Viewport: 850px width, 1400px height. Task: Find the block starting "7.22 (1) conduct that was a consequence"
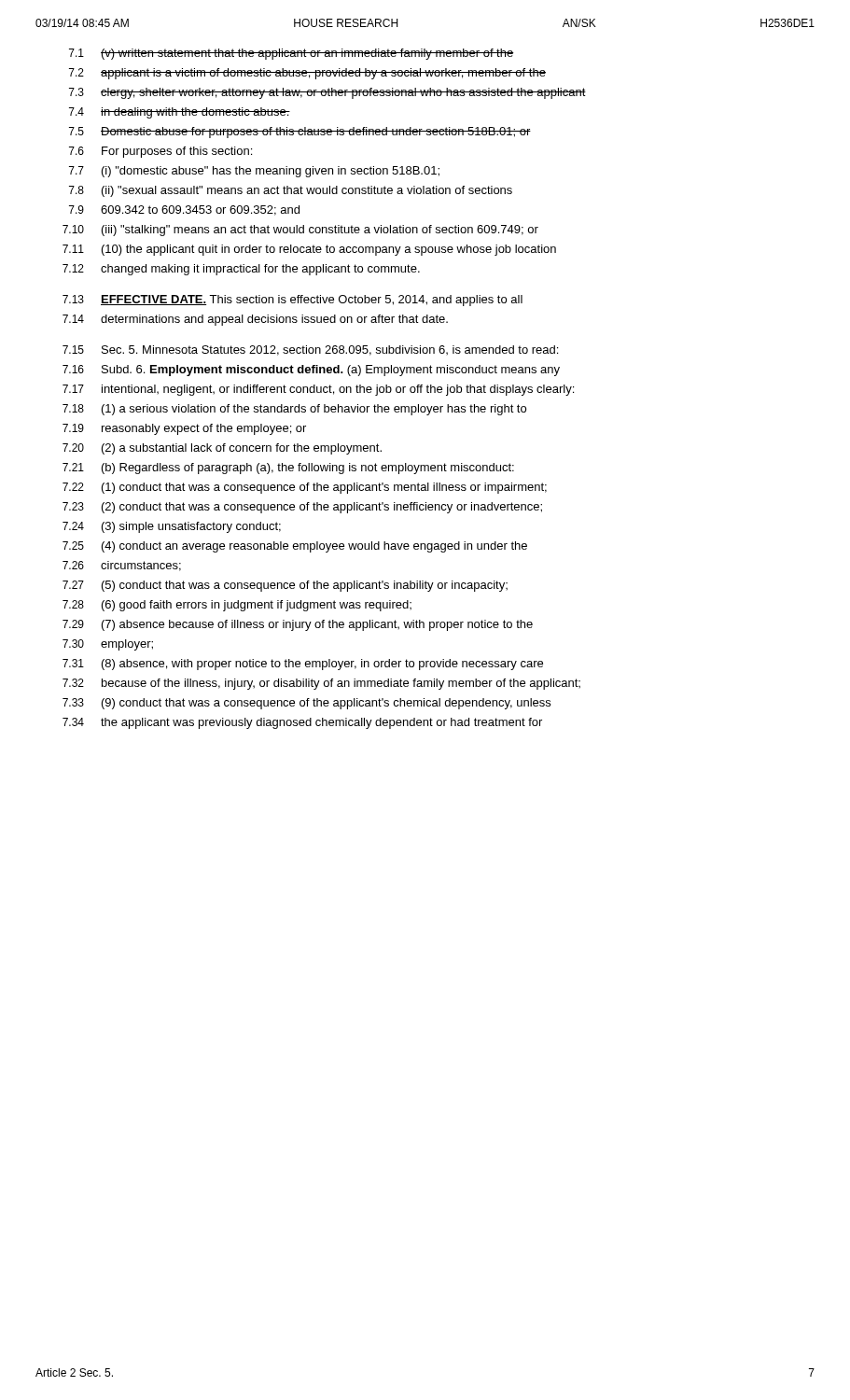425,488
